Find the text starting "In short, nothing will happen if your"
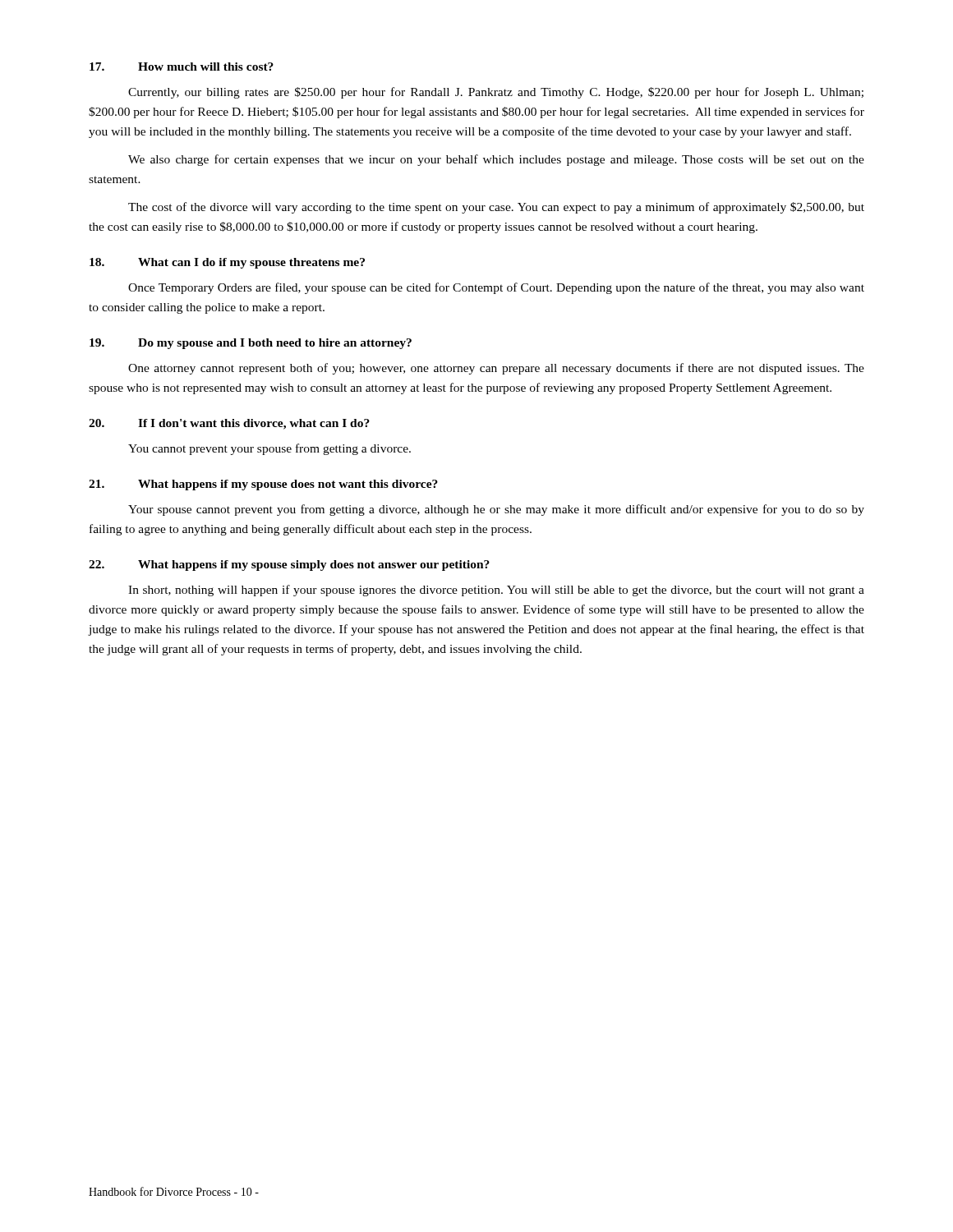Screen dimensions: 1232x953 click(476, 619)
